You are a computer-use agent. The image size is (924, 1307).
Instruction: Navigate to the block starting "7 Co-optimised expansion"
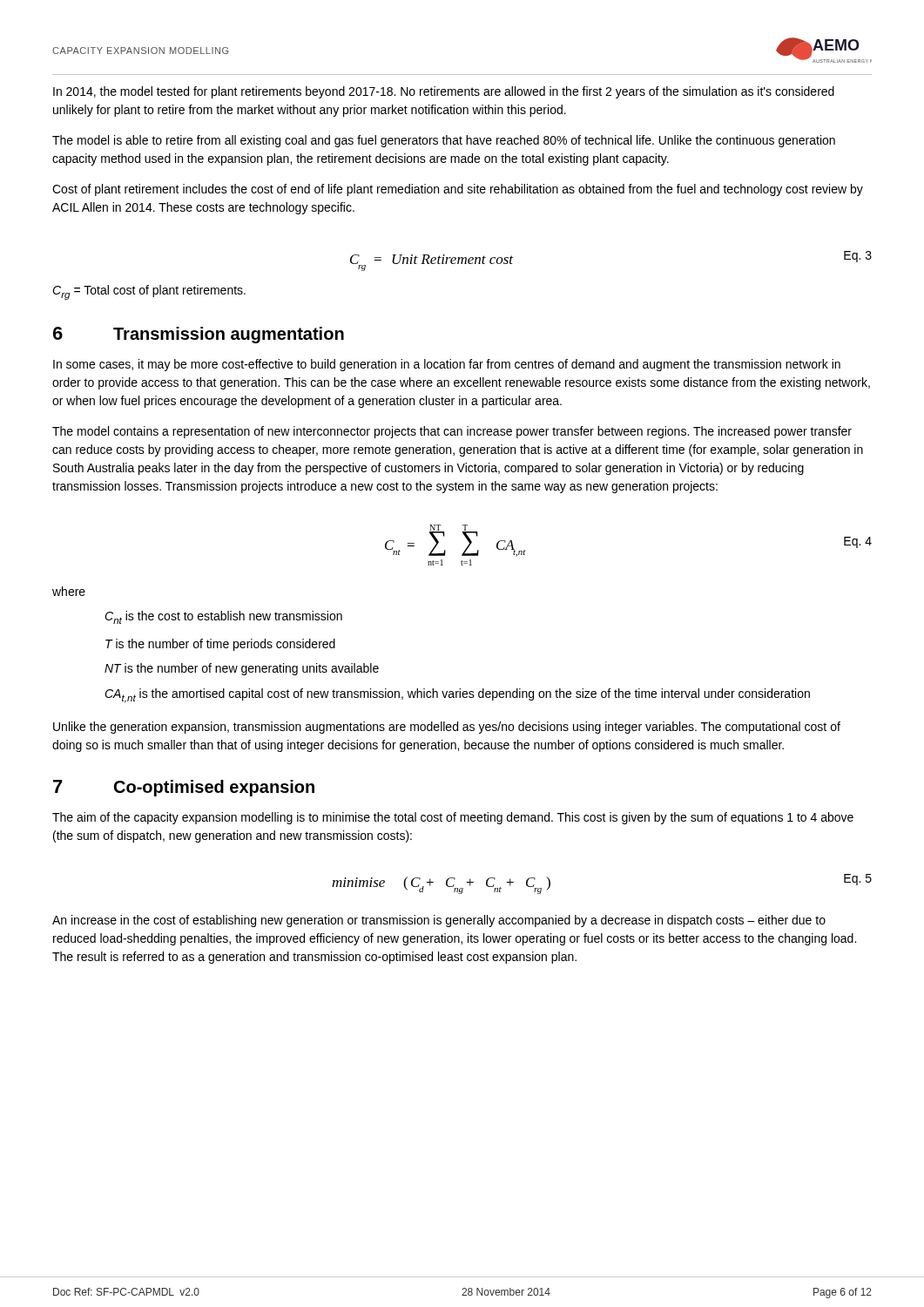[184, 787]
